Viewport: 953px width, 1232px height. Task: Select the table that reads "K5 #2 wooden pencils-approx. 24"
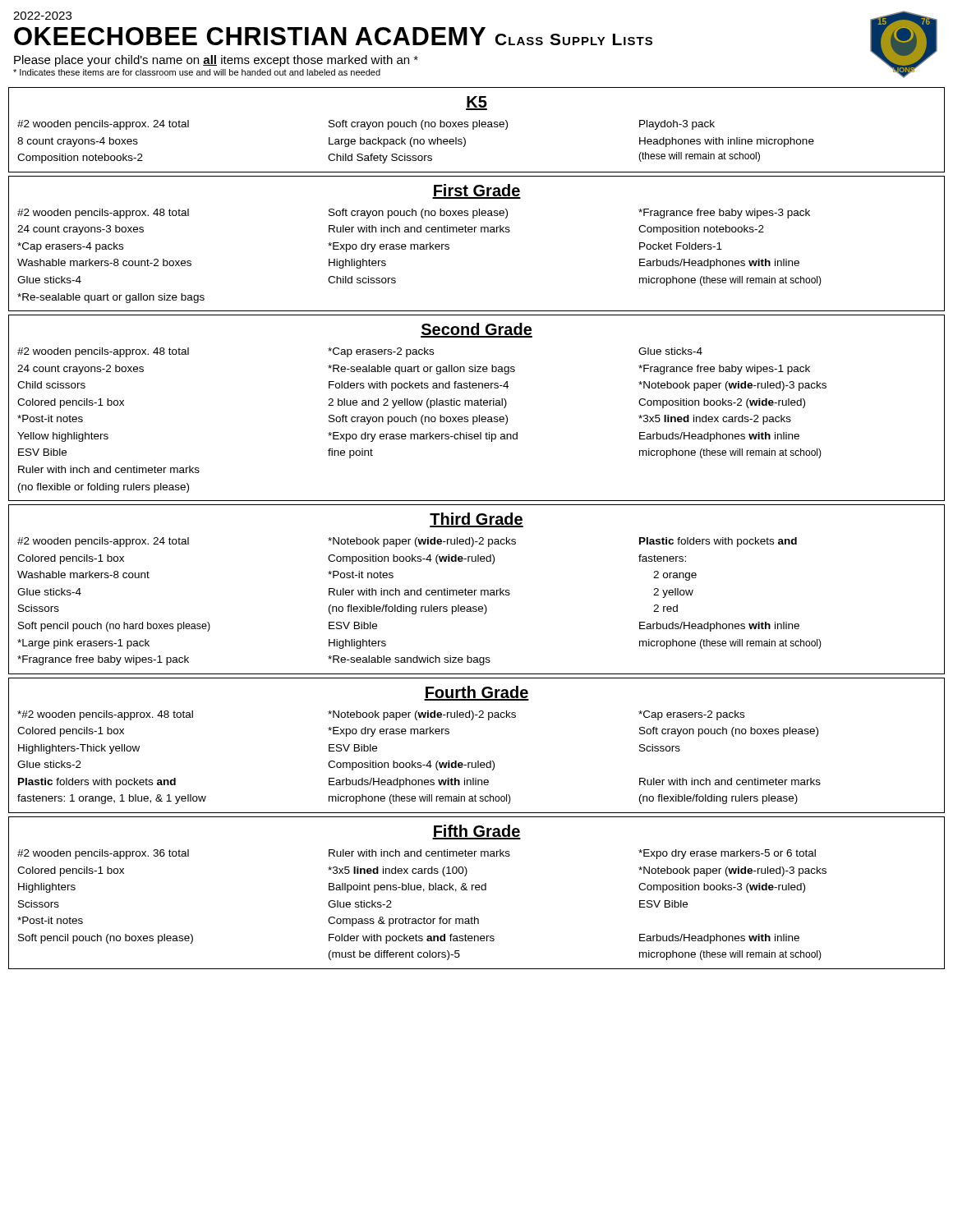point(476,130)
